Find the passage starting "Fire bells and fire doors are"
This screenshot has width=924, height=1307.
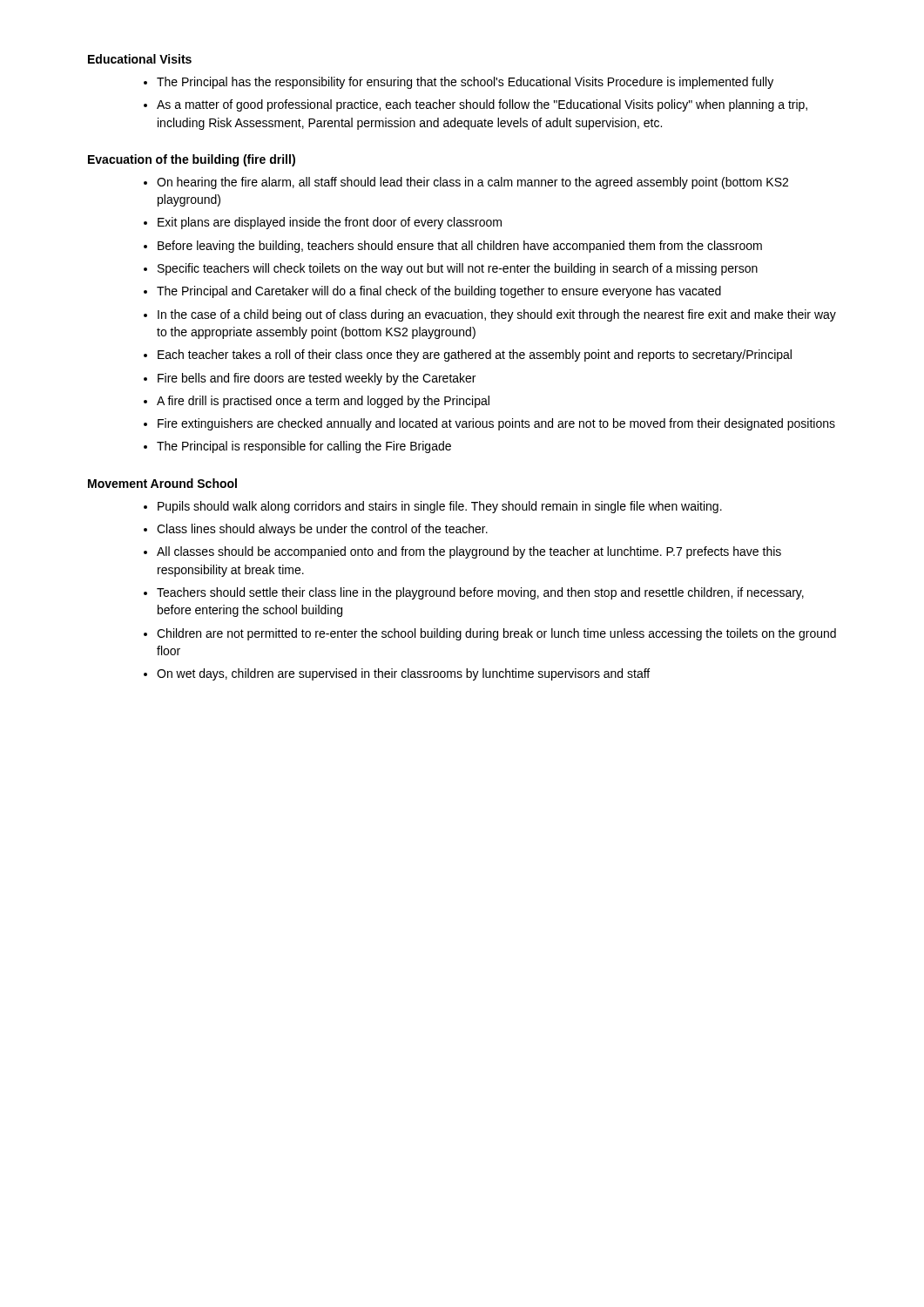(x=316, y=378)
